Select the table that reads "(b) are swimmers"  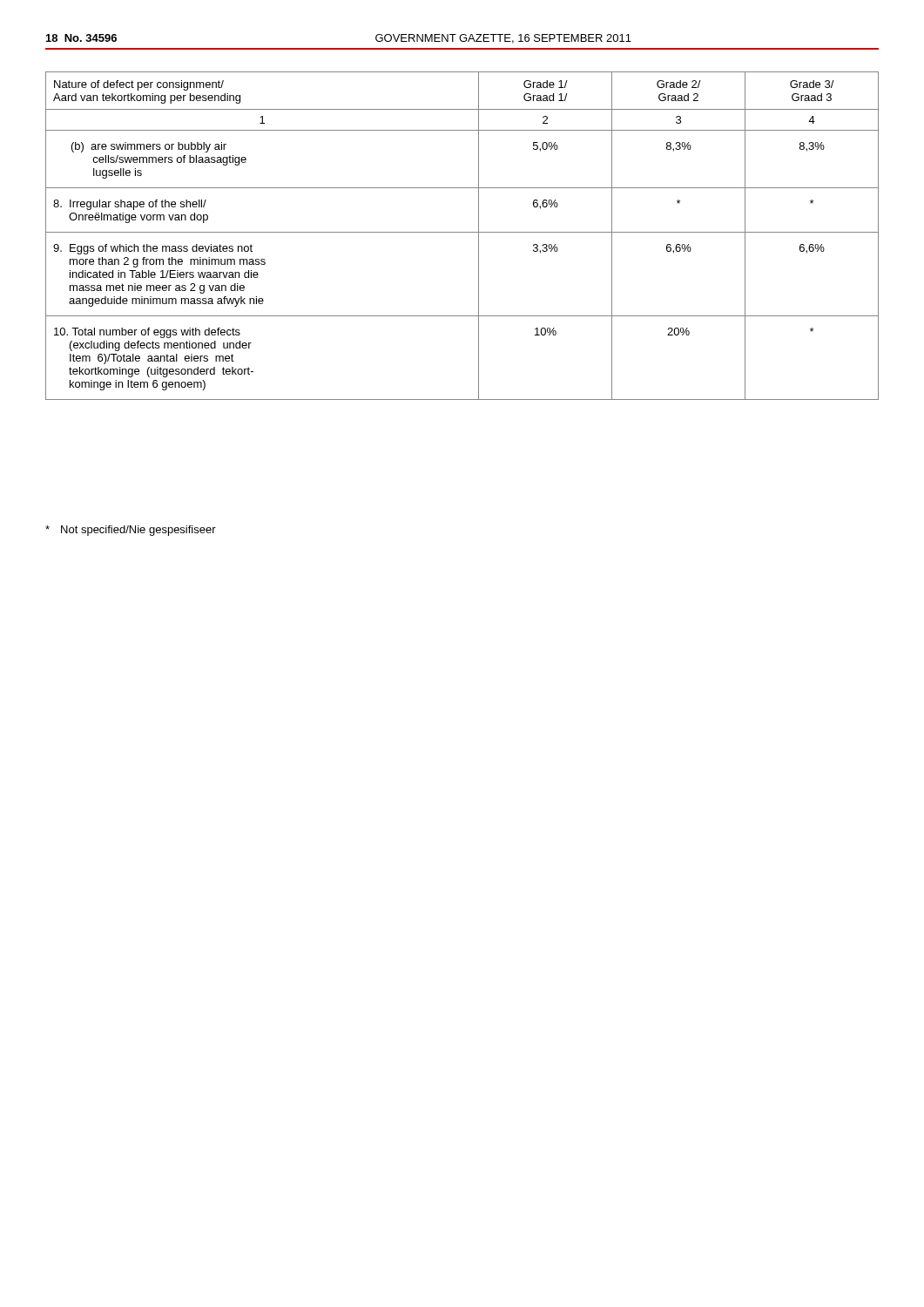coord(462,236)
